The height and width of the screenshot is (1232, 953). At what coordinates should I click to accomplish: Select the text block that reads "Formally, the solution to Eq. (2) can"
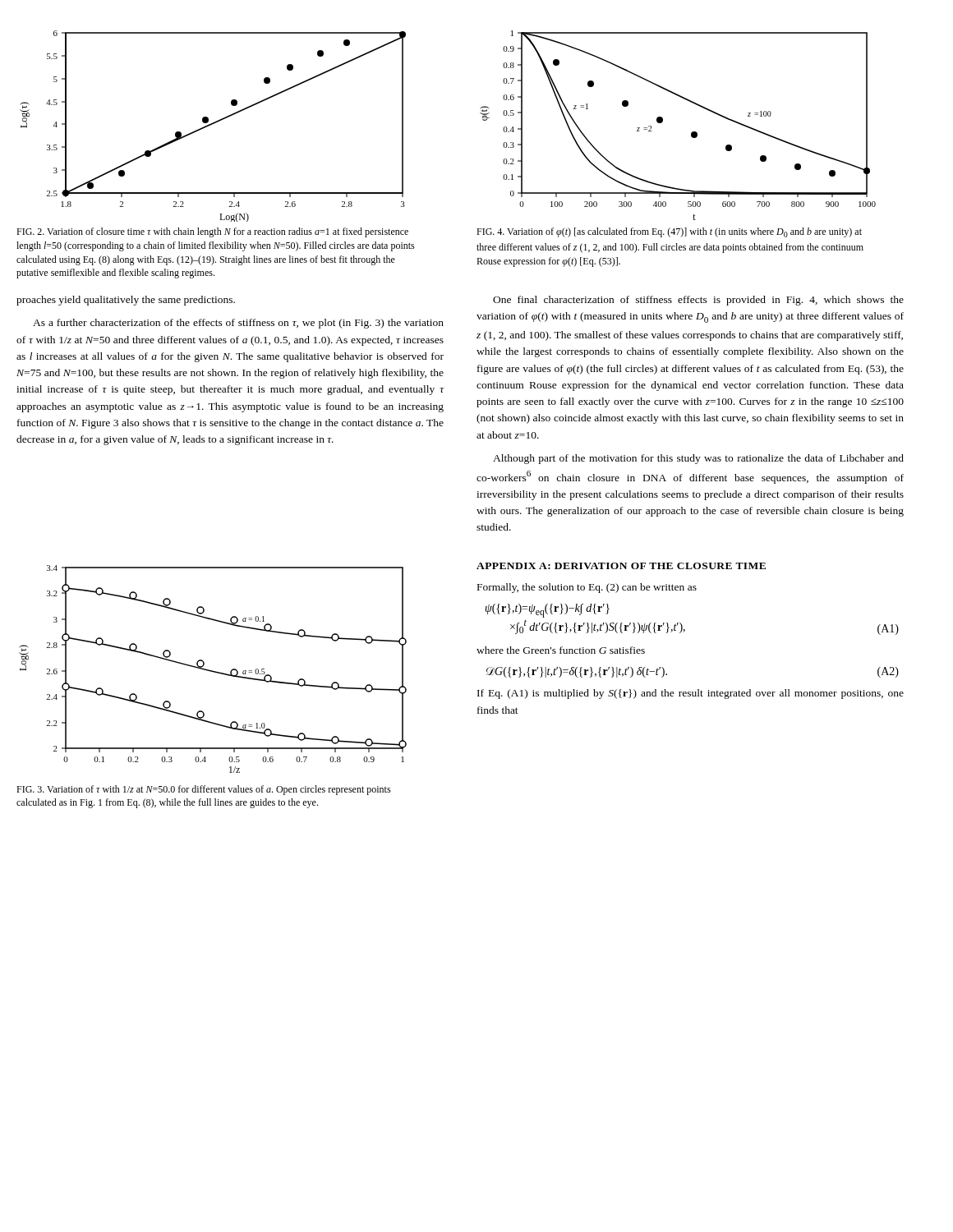[690, 587]
